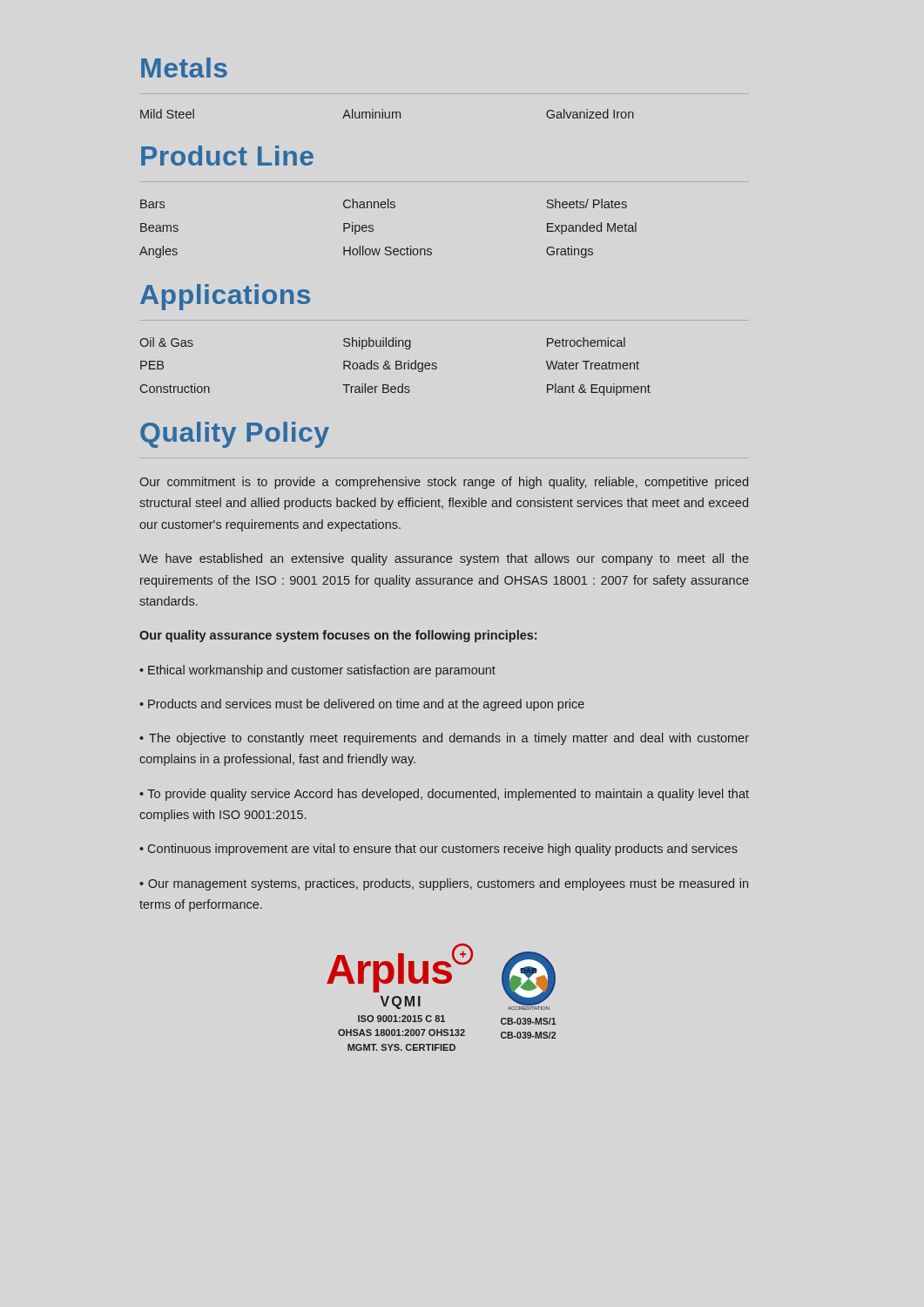924x1307 pixels.
Task: Click on the text block that reads "Our quality assurance system focuses"
Action: 444,636
